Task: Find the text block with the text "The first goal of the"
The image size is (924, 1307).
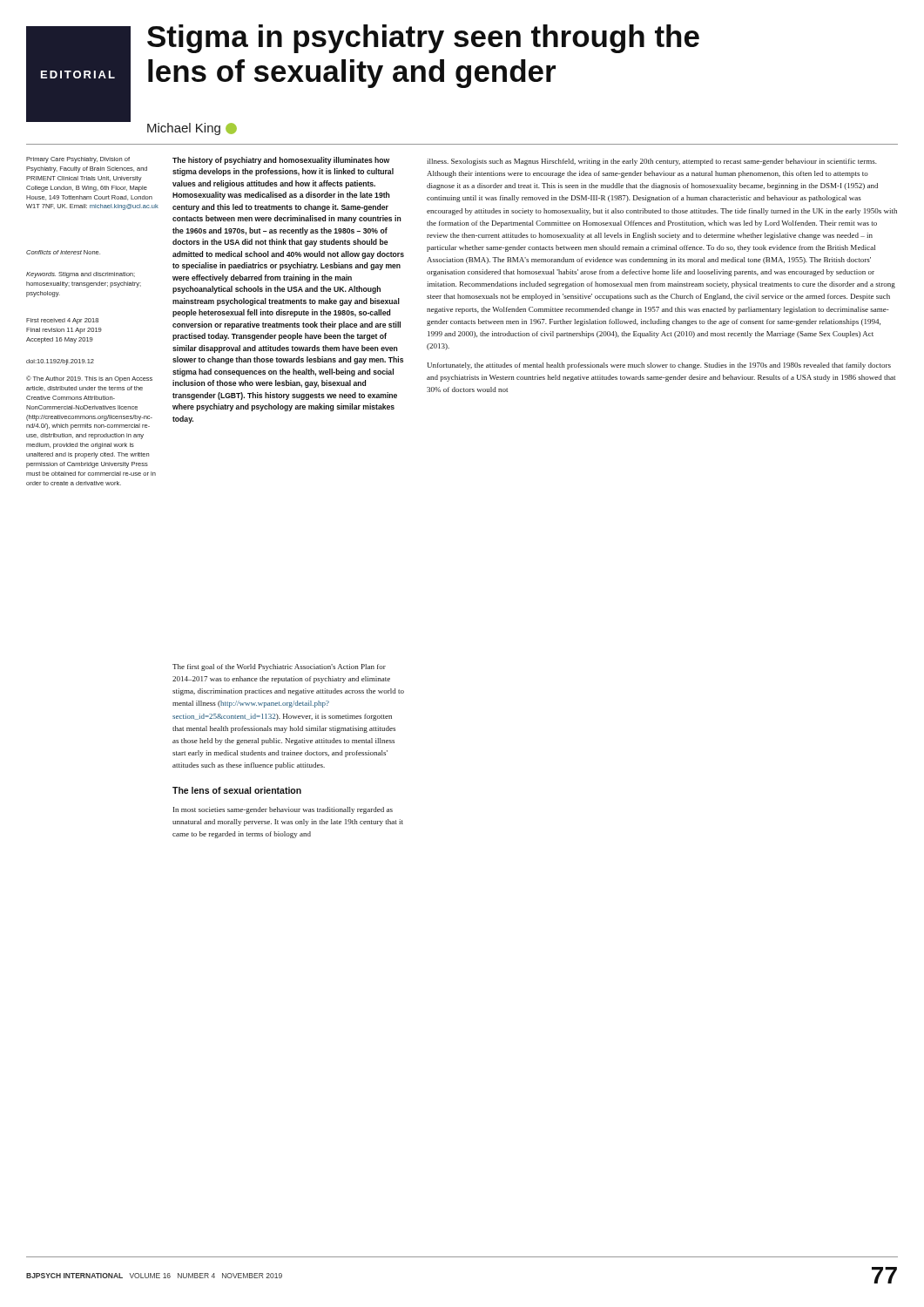Action: (x=288, y=750)
